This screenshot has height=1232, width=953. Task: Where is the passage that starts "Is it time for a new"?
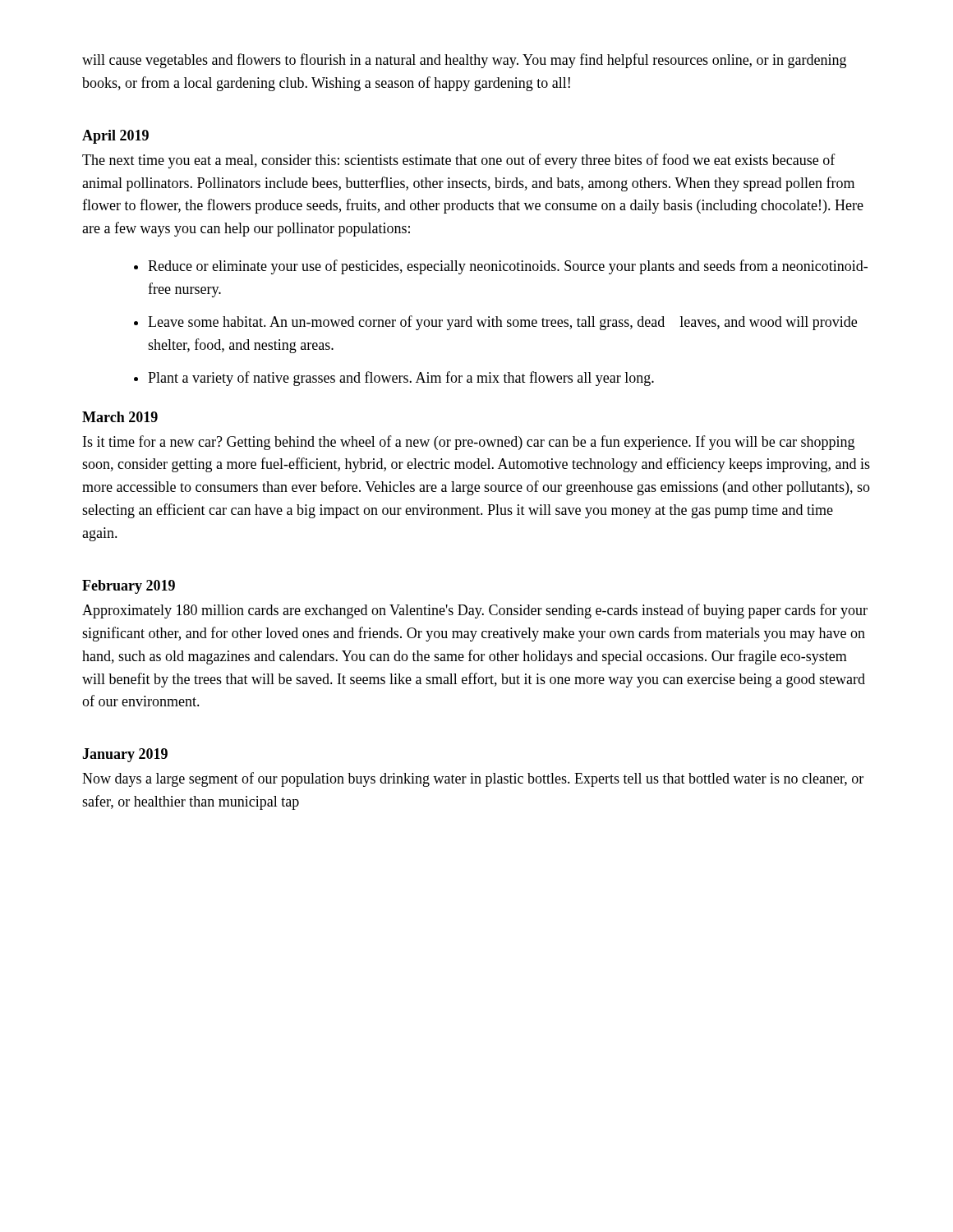tap(476, 487)
